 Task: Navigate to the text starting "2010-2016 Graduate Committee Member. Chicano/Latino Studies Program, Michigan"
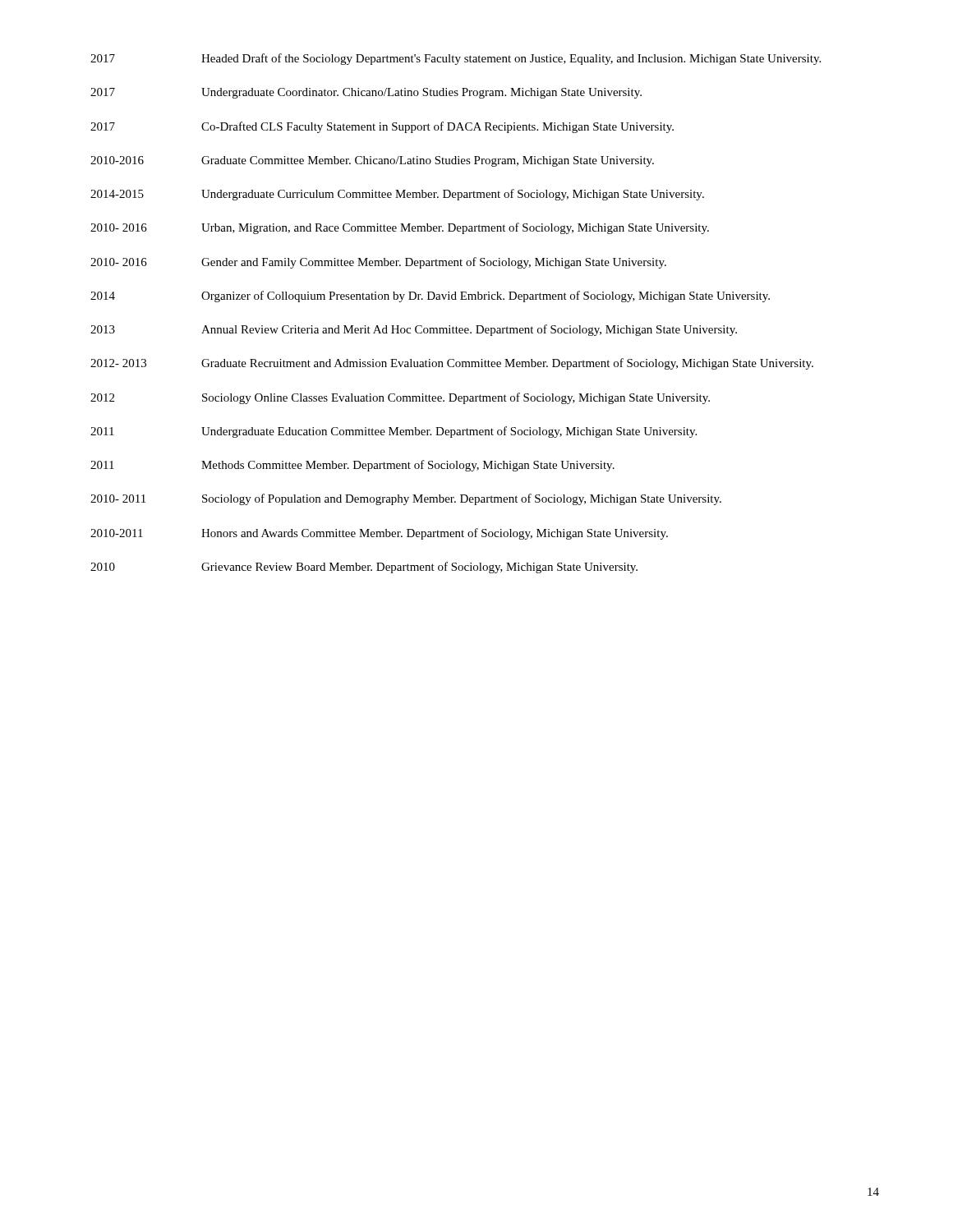tap(485, 160)
